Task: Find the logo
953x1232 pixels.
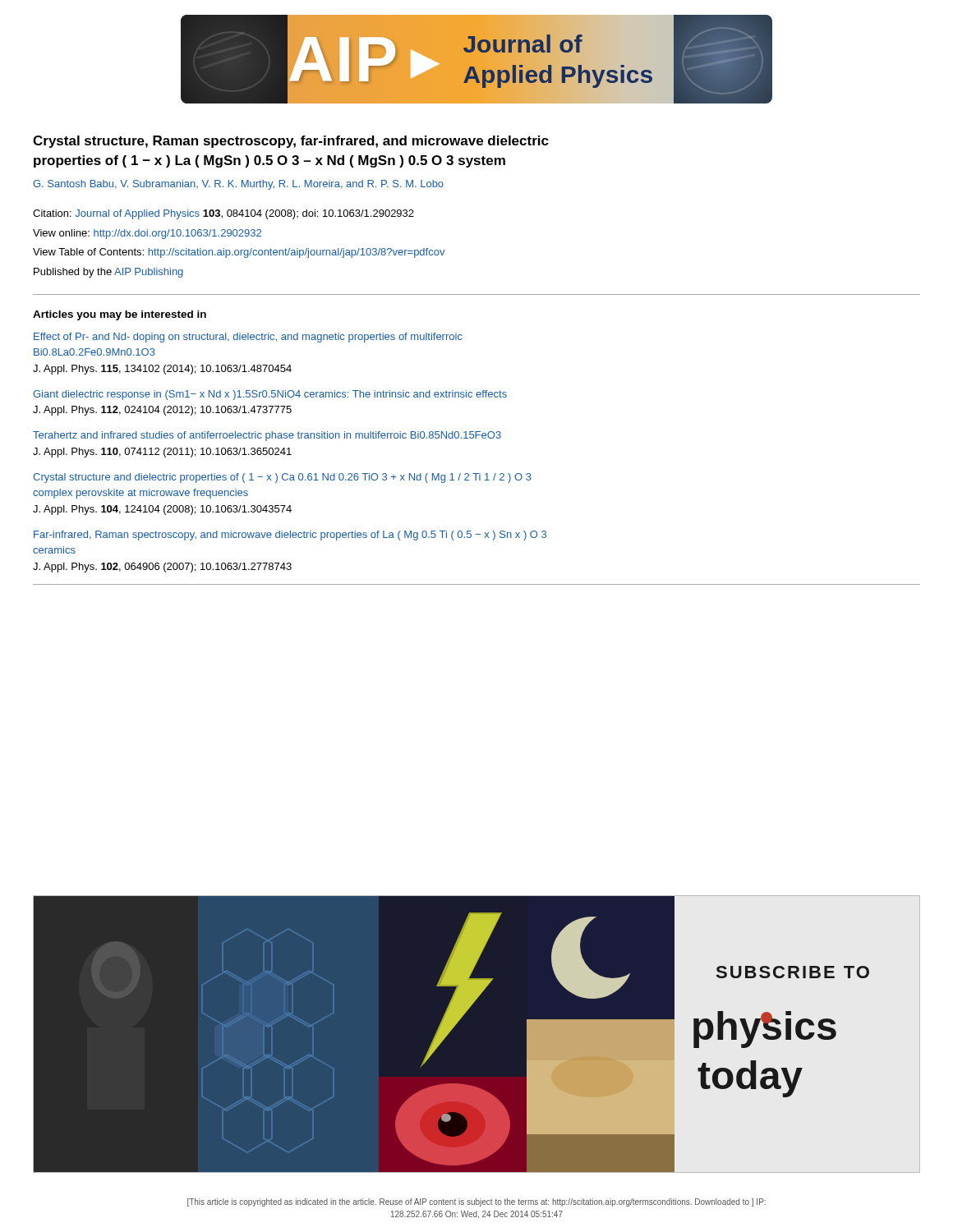Action: click(476, 52)
